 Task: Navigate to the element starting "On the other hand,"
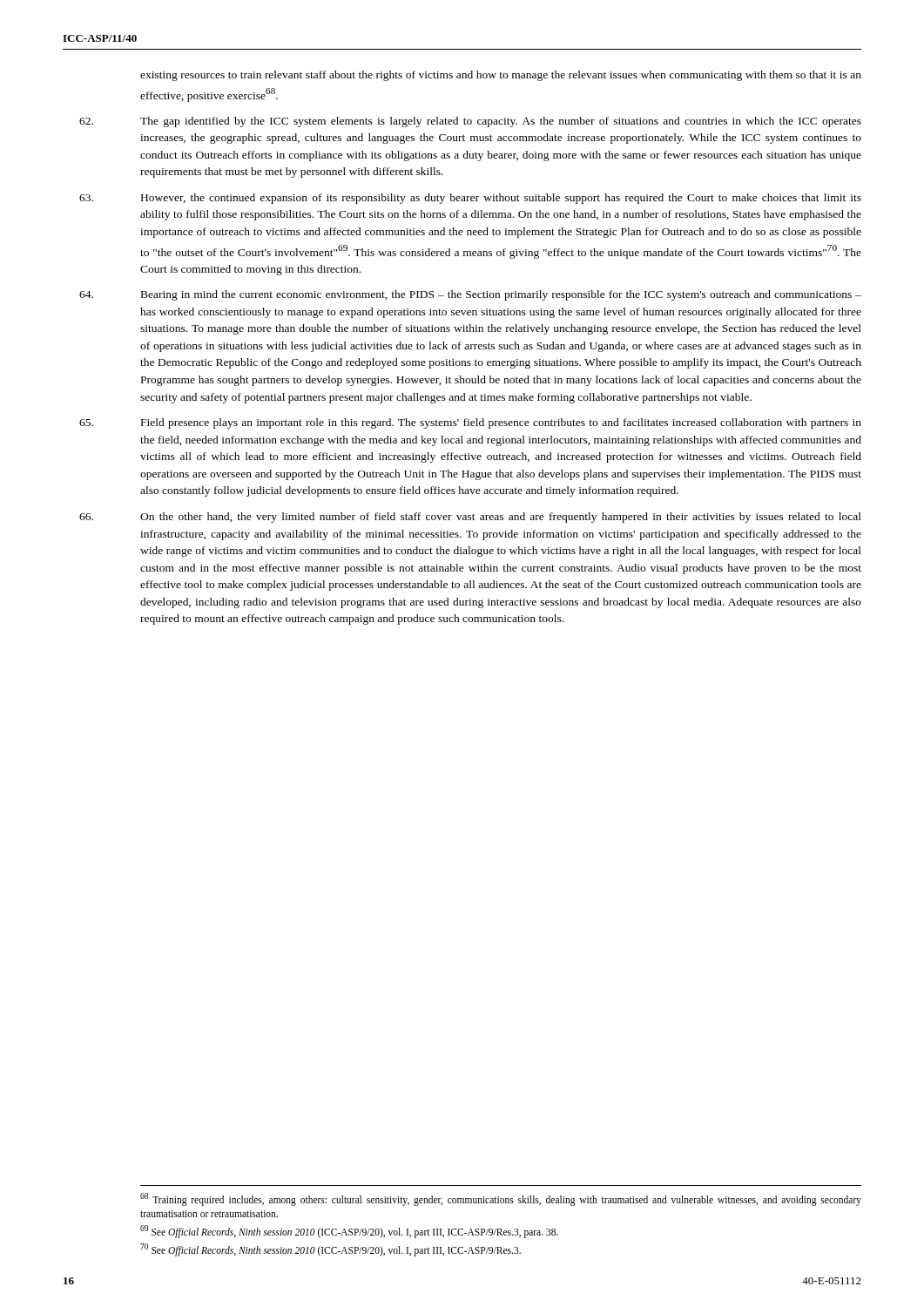(501, 568)
